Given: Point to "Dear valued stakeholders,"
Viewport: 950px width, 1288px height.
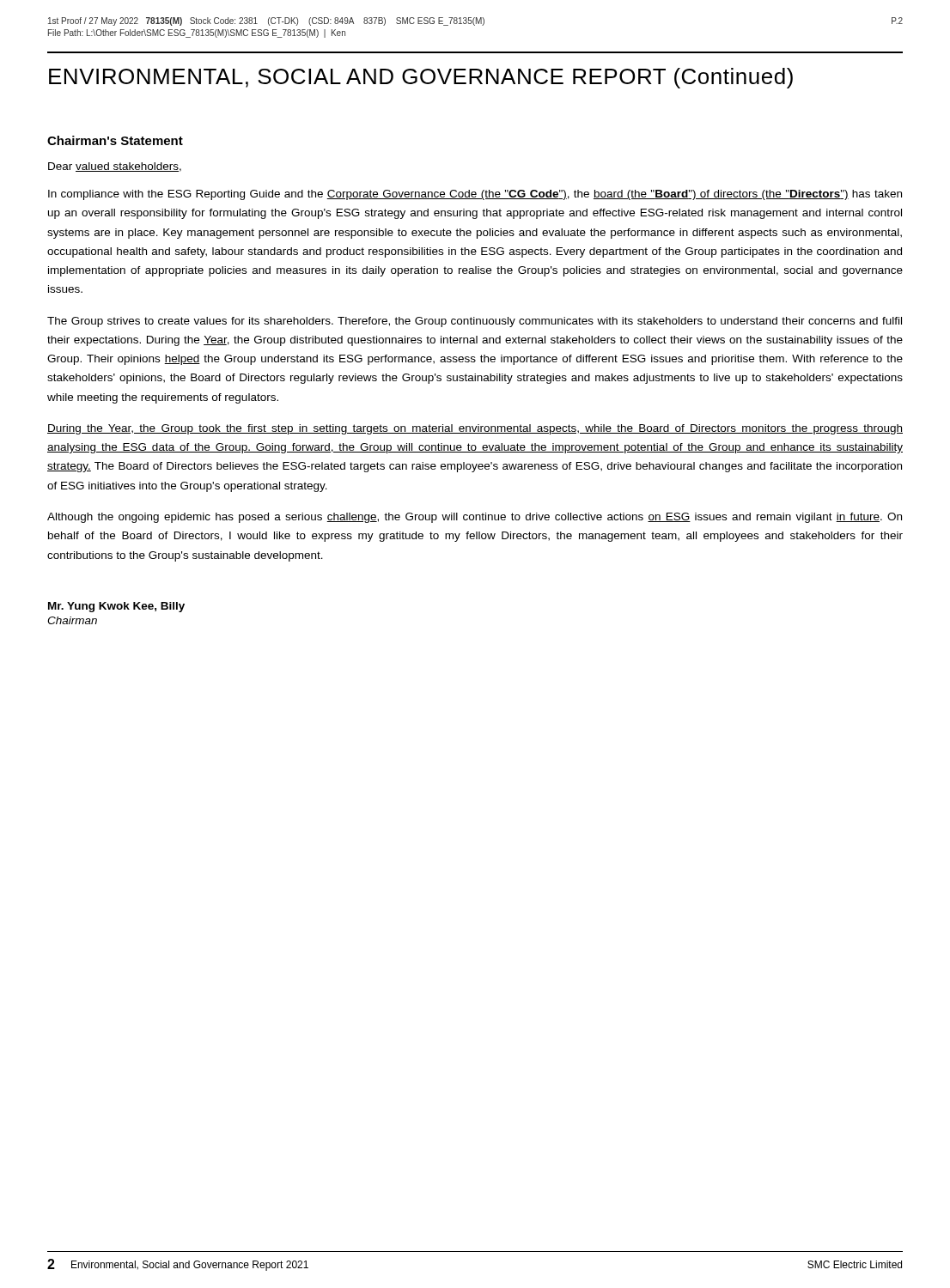Looking at the screenshot, I should (x=115, y=166).
